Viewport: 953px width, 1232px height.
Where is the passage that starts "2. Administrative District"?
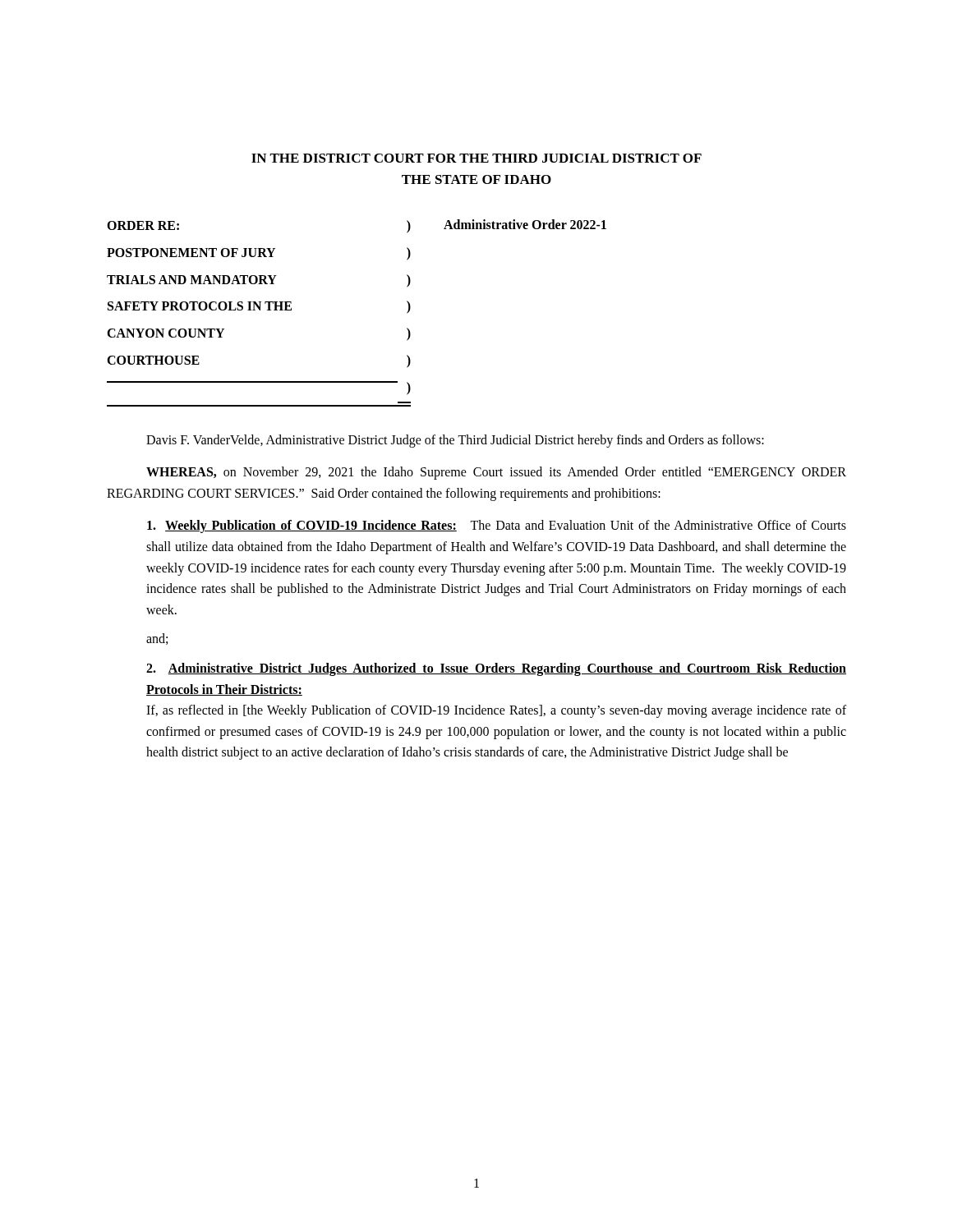(x=496, y=710)
